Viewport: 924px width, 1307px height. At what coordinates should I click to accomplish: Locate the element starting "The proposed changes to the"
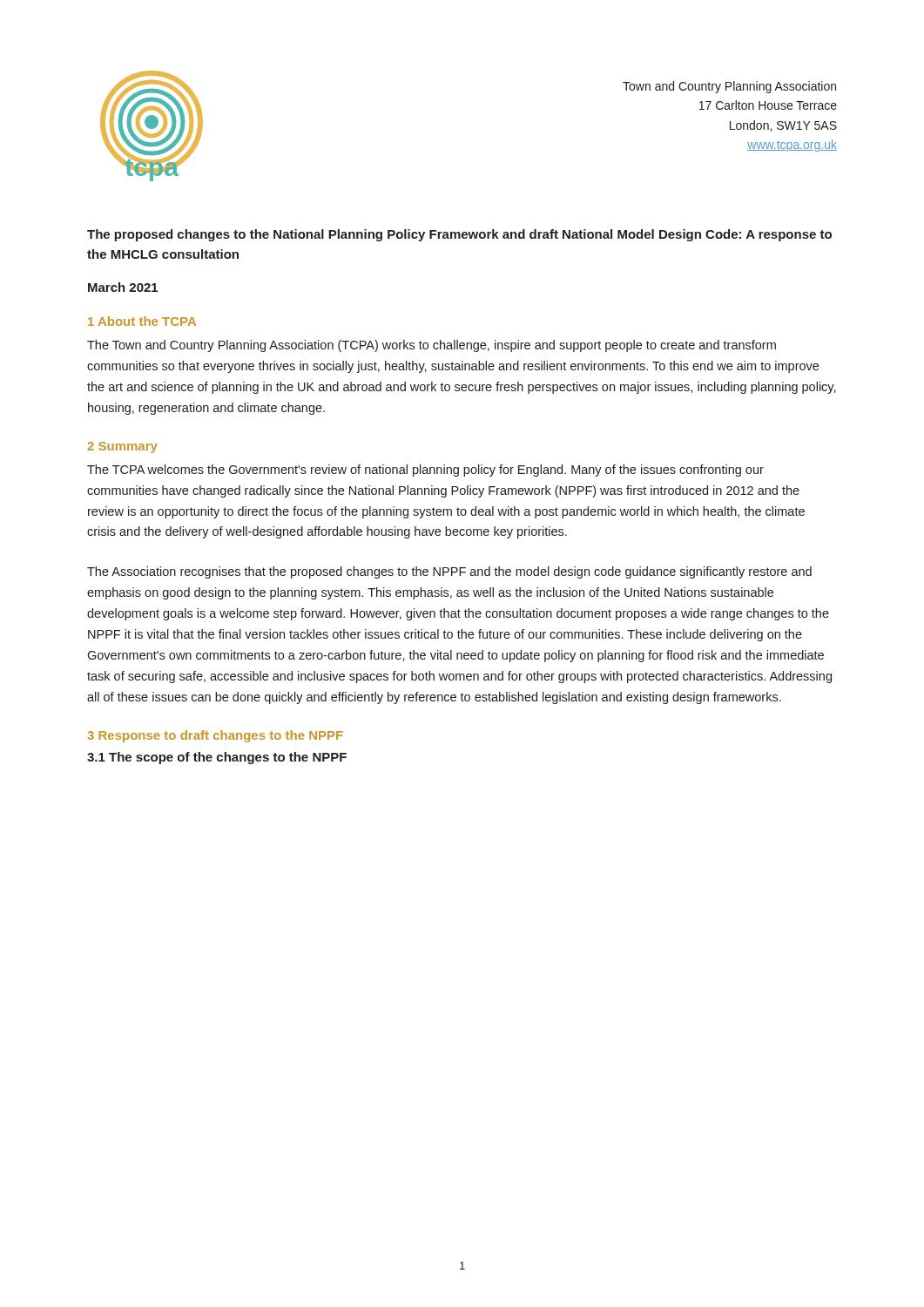click(x=462, y=244)
